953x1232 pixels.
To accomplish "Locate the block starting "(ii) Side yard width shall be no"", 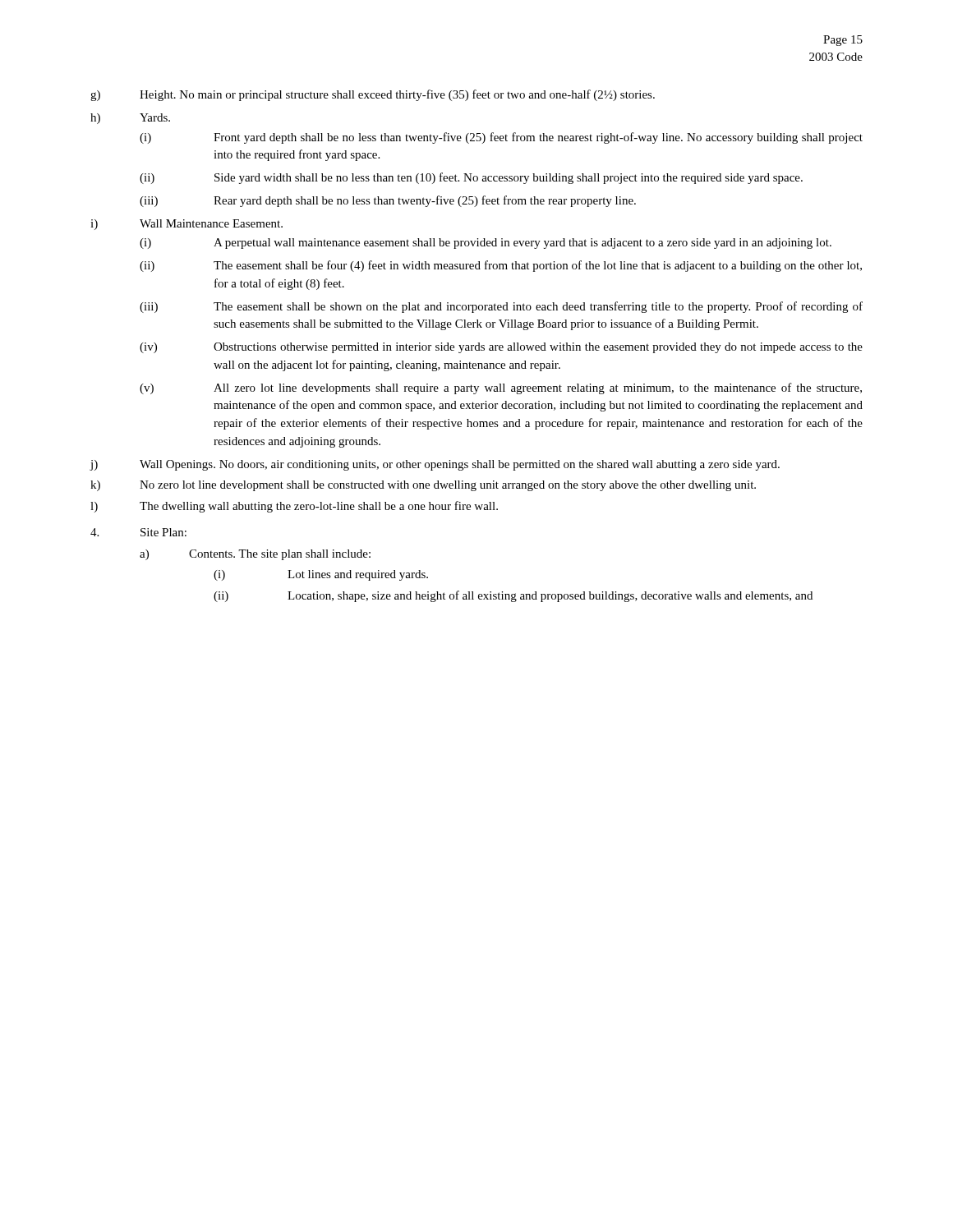I will click(501, 178).
